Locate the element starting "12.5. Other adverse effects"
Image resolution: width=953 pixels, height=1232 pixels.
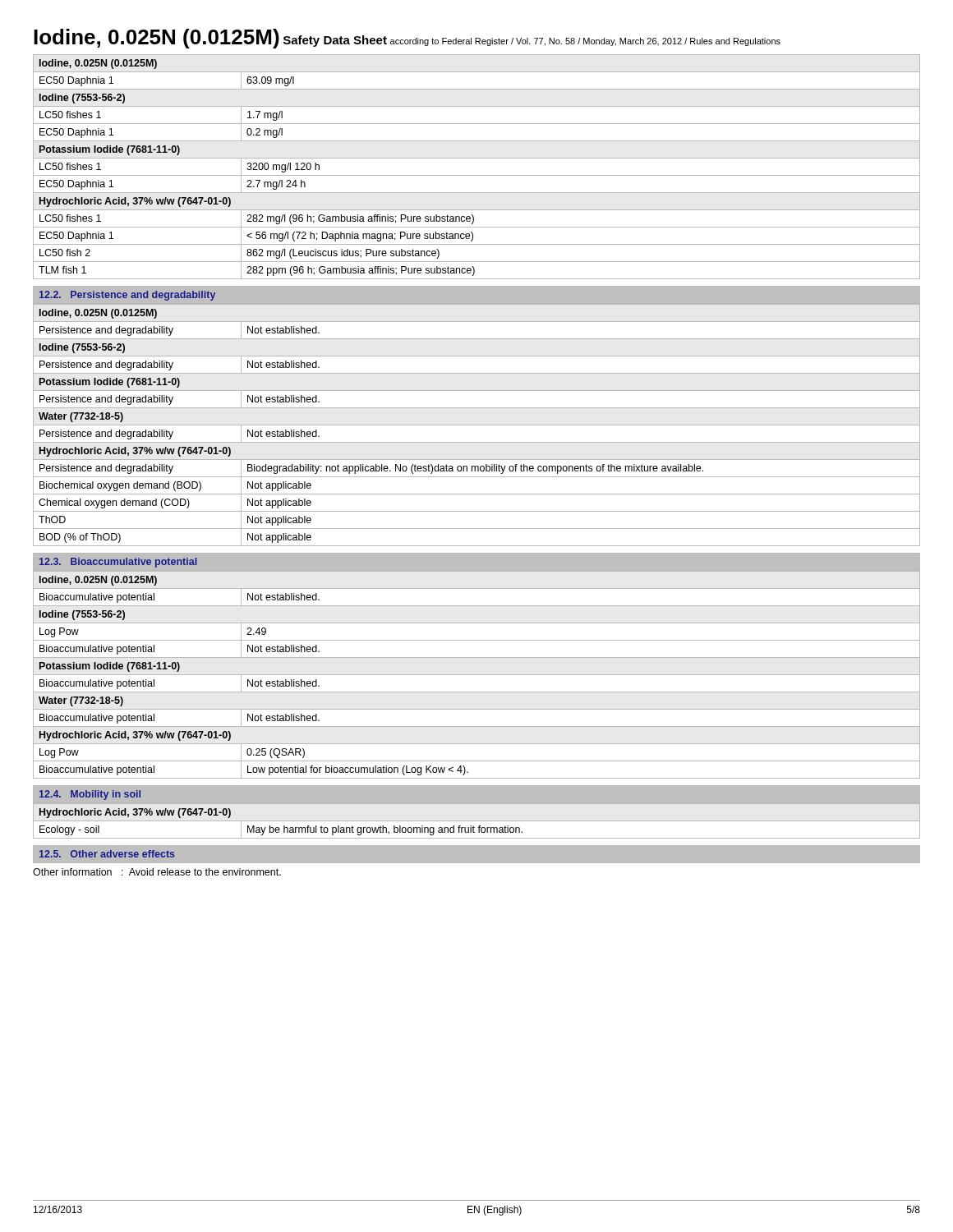click(476, 854)
